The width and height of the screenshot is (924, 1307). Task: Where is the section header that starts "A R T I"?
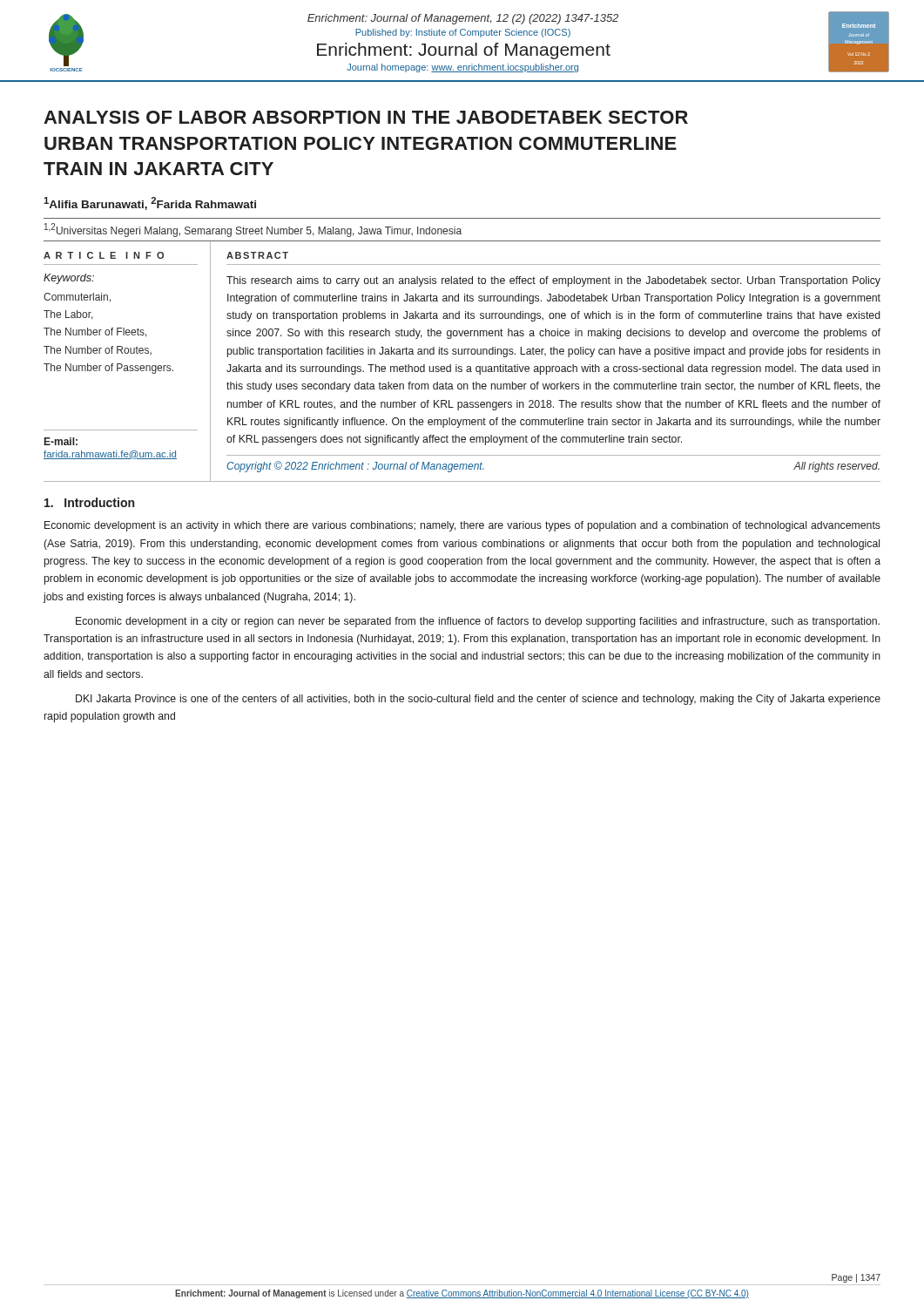104,255
